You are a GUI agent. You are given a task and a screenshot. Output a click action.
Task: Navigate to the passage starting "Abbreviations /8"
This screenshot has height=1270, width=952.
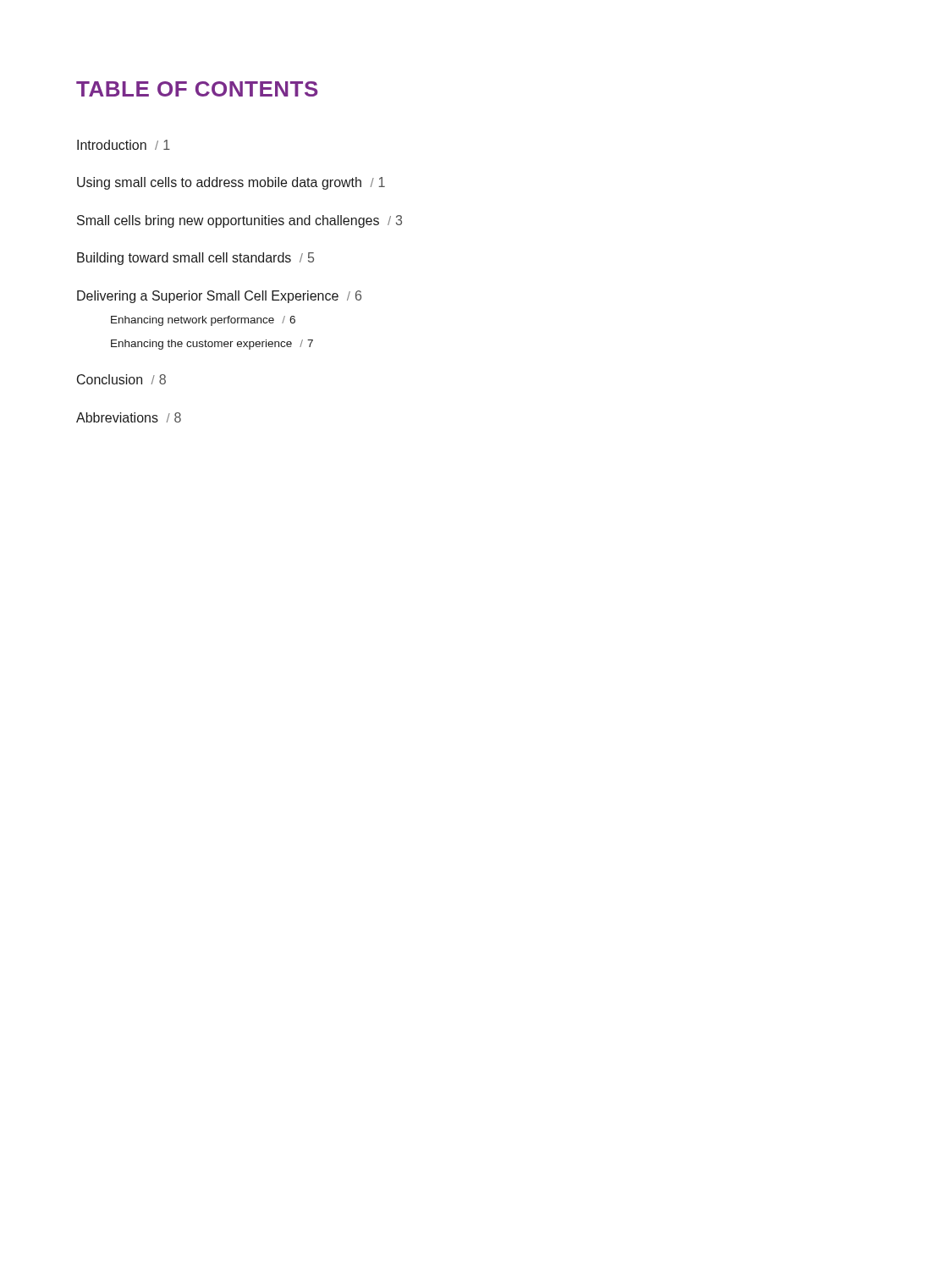pos(129,417)
